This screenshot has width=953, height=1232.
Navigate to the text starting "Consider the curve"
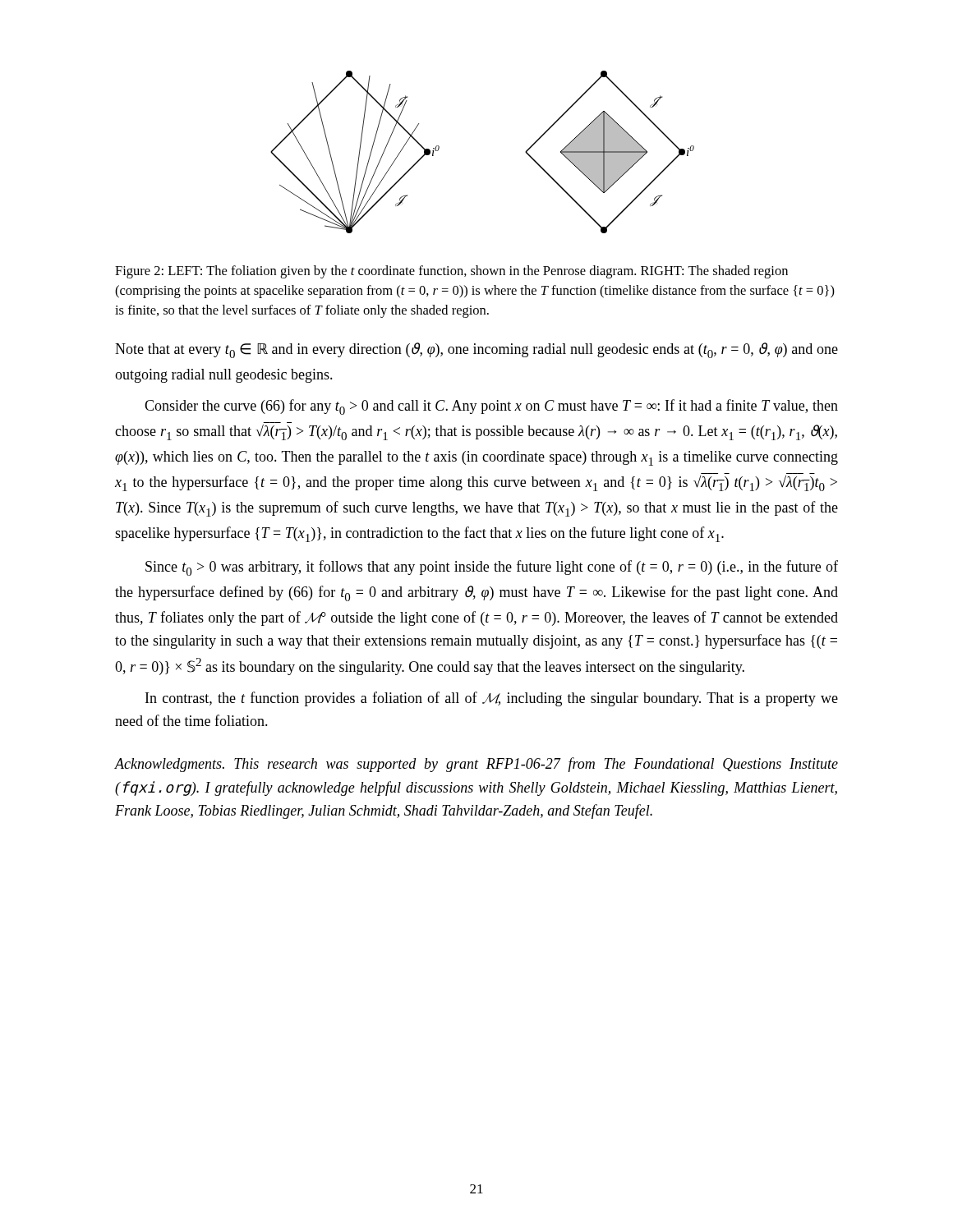point(476,471)
